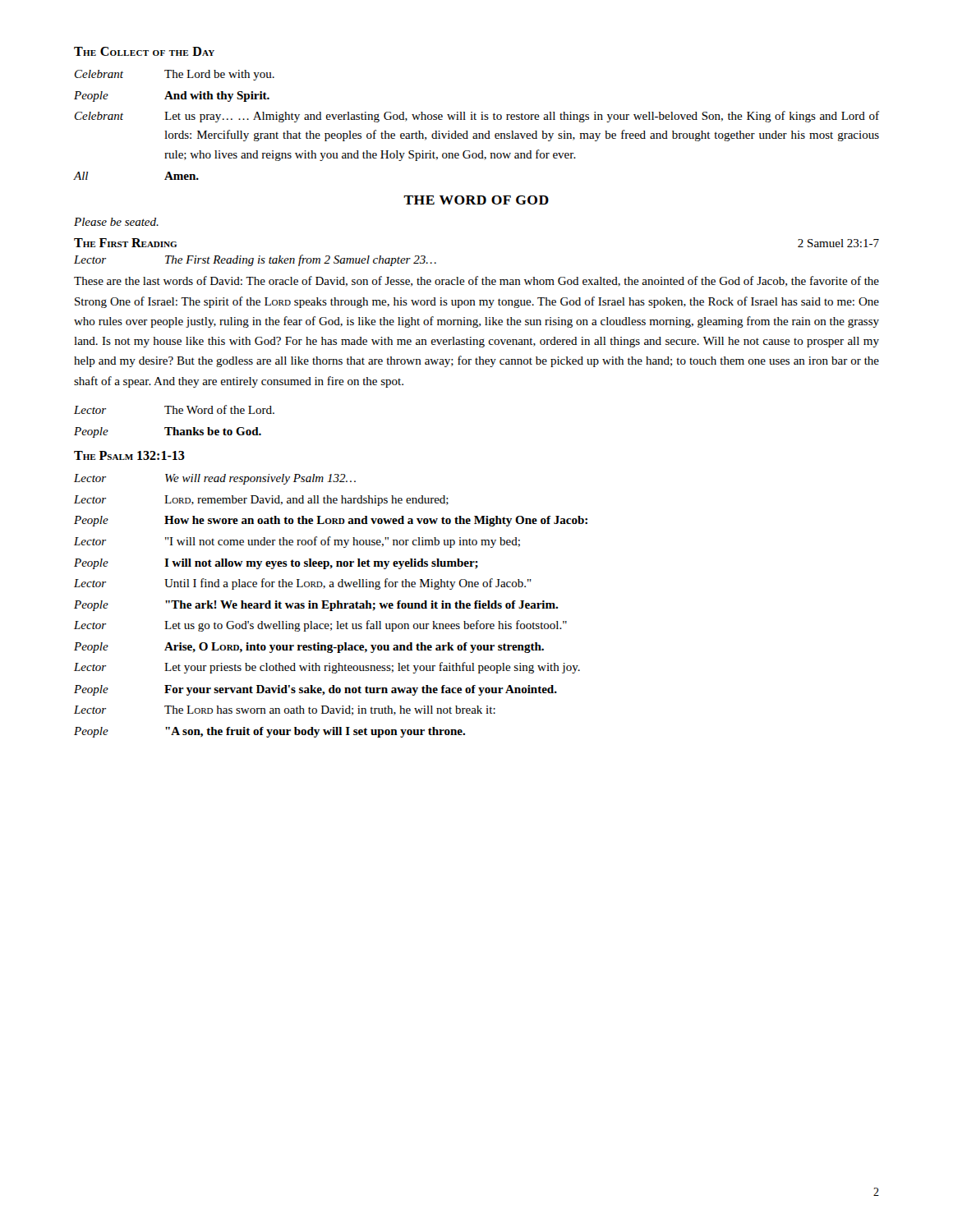
Task: Click on the passage starting "These are the last words of David: The"
Action: pyautogui.click(x=476, y=331)
